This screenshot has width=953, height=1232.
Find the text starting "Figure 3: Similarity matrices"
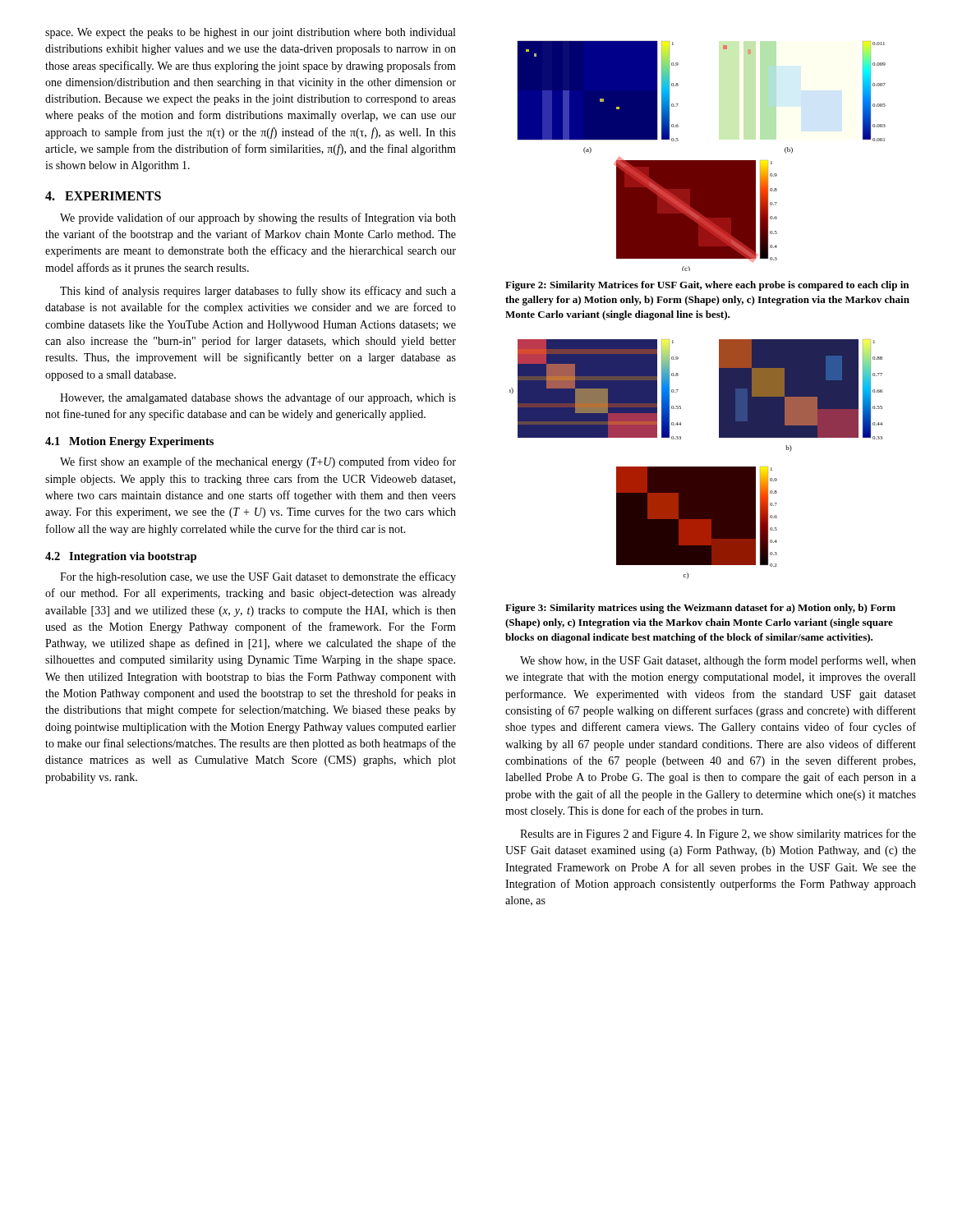click(700, 622)
